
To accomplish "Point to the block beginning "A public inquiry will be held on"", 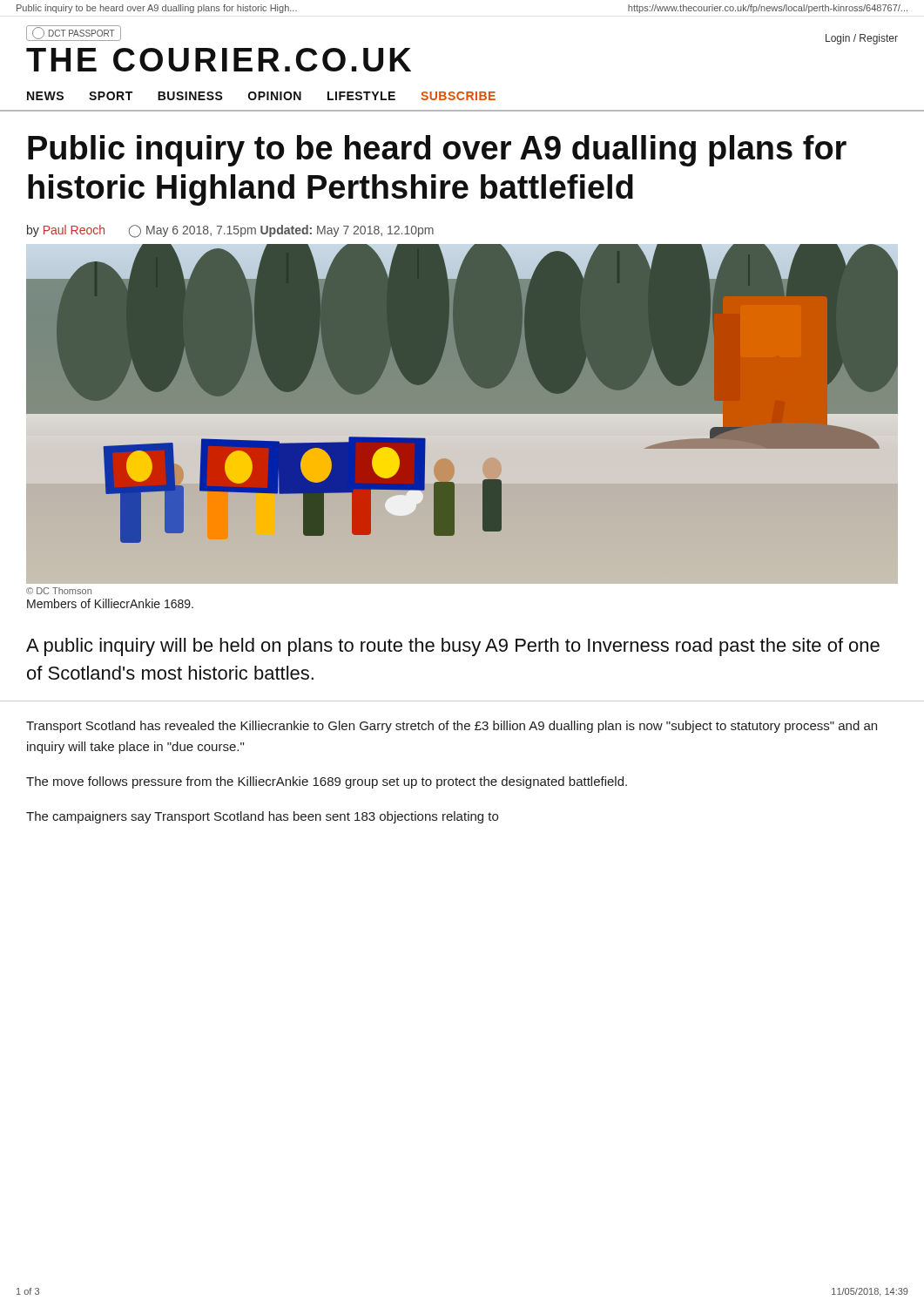I will [453, 659].
